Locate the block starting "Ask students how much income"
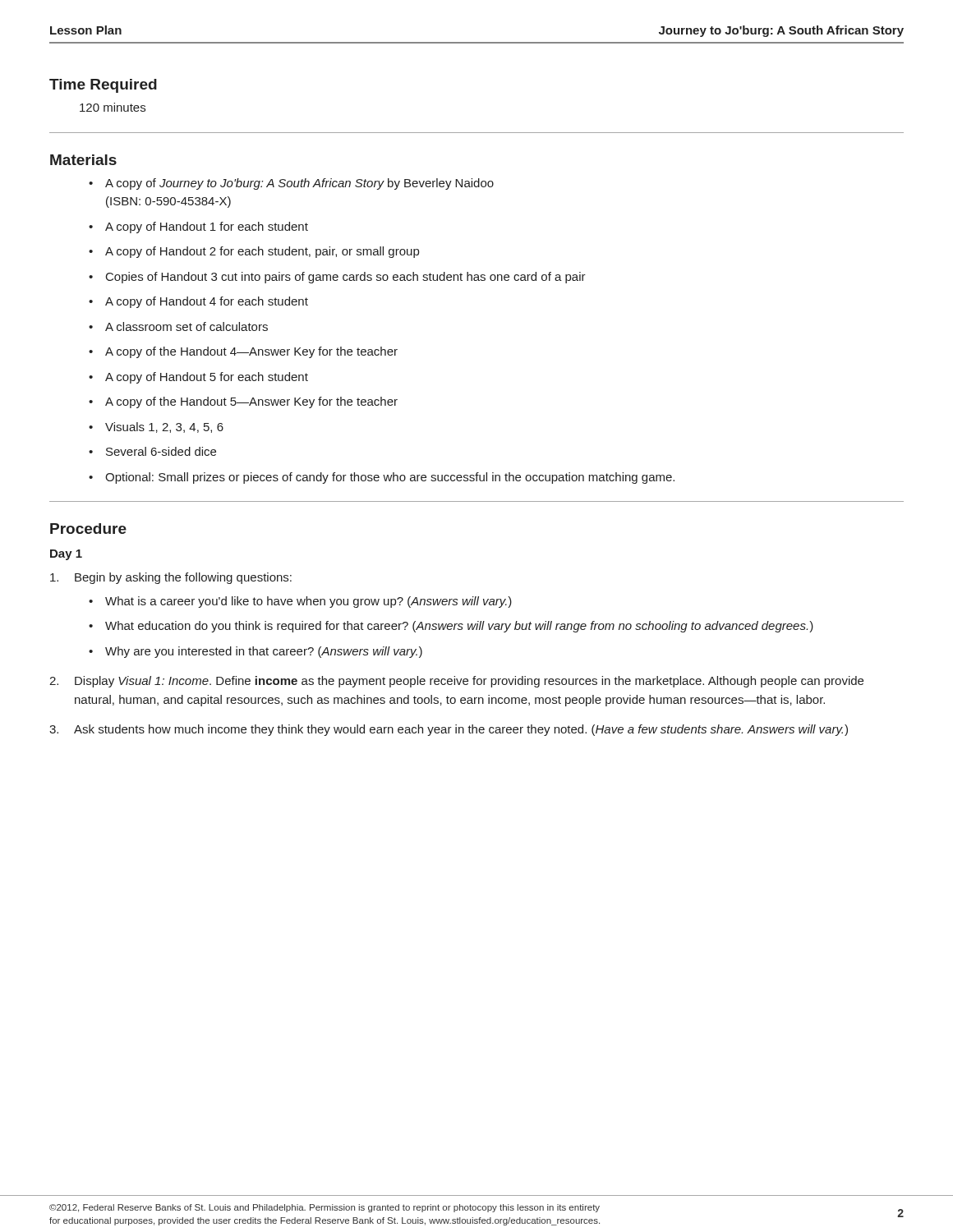Screen dimensions: 1232x953 click(x=461, y=729)
